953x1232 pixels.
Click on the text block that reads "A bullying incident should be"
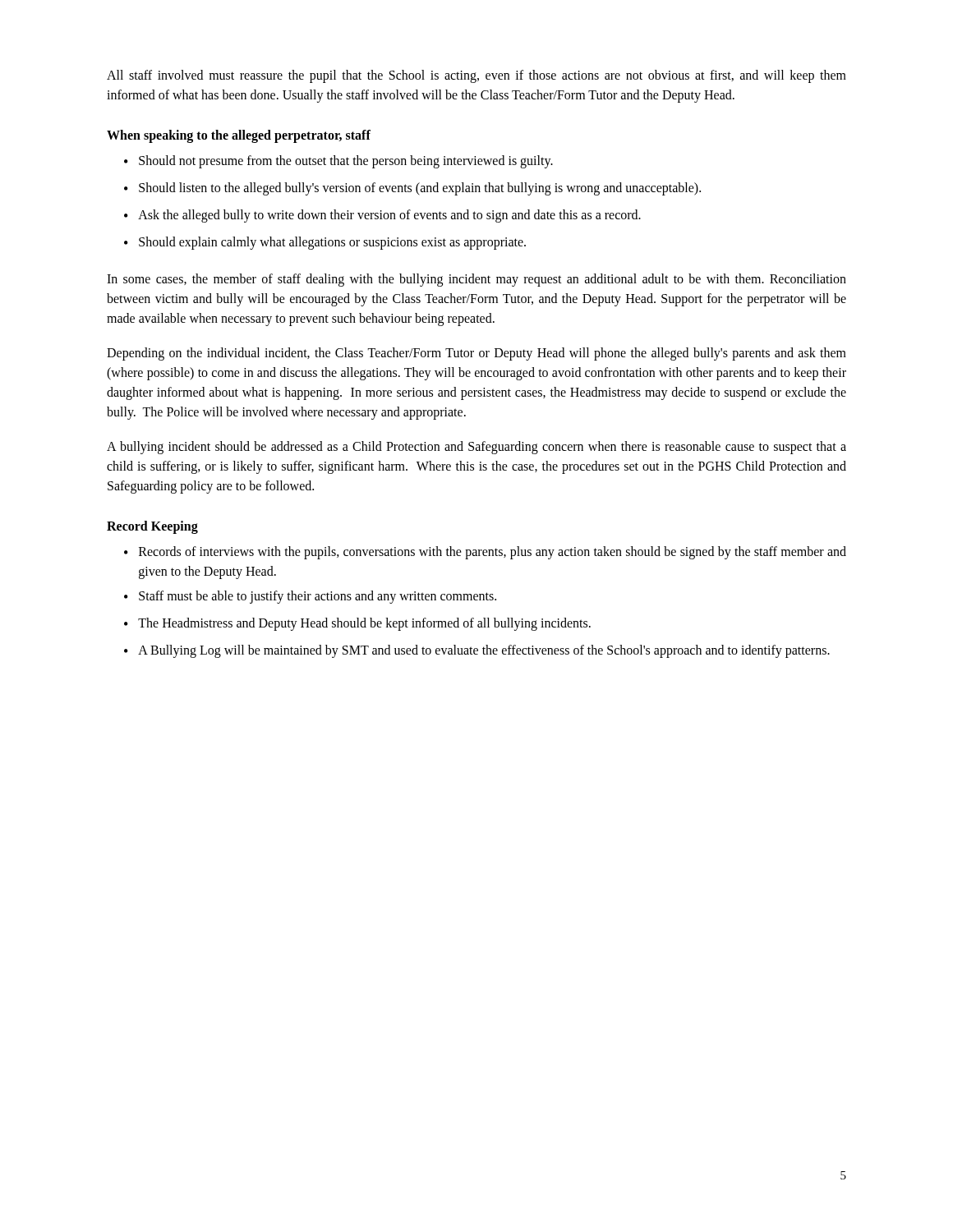point(476,466)
